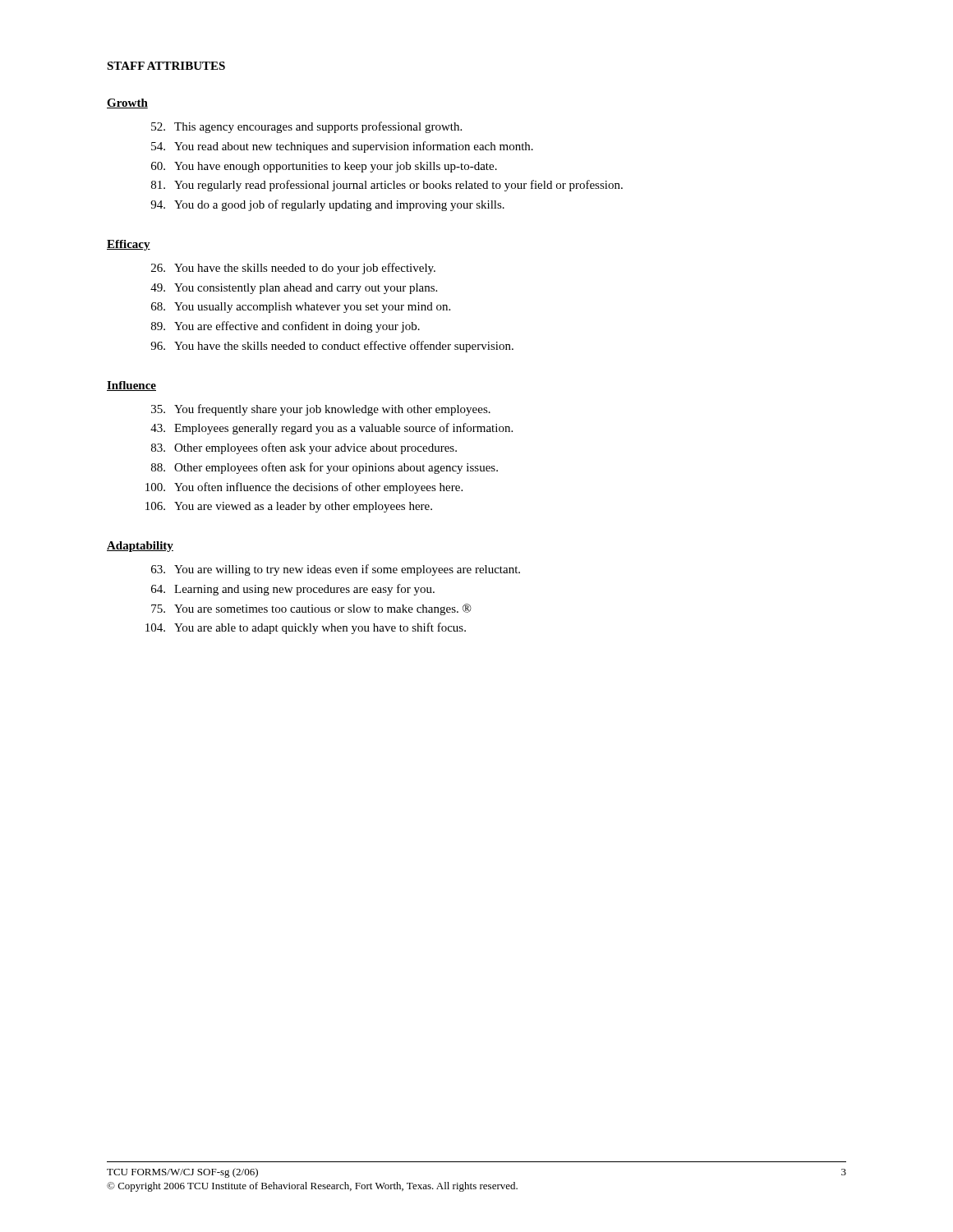Image resolution: width=953 pixels, height=1232 pixels.
Task: Where does it say "STAFF ATTRIBUTES"?
Action: pyautogui.click(x=166, y=66)
